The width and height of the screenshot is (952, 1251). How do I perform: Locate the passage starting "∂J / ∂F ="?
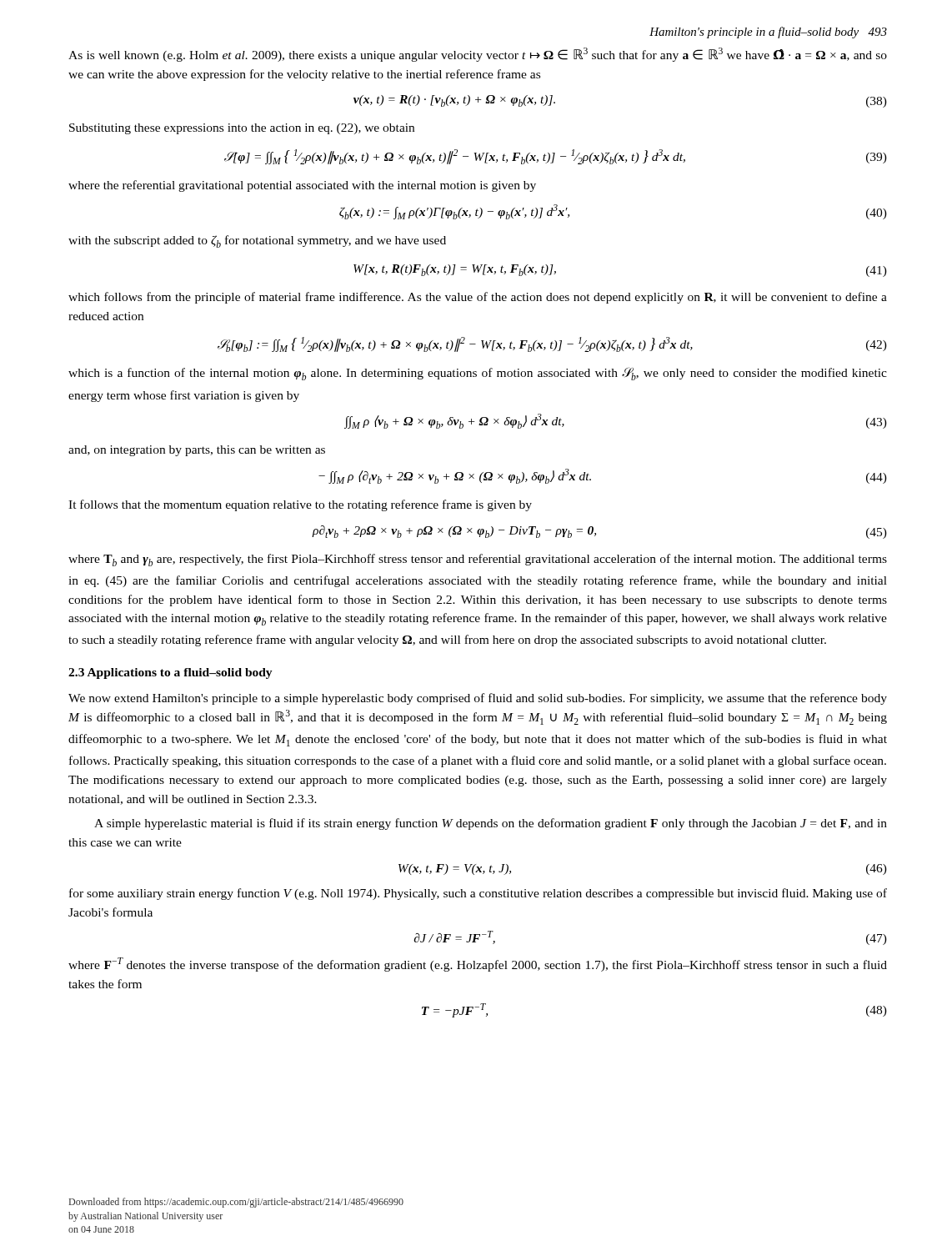pyautogui.click(x=478, y=939)
